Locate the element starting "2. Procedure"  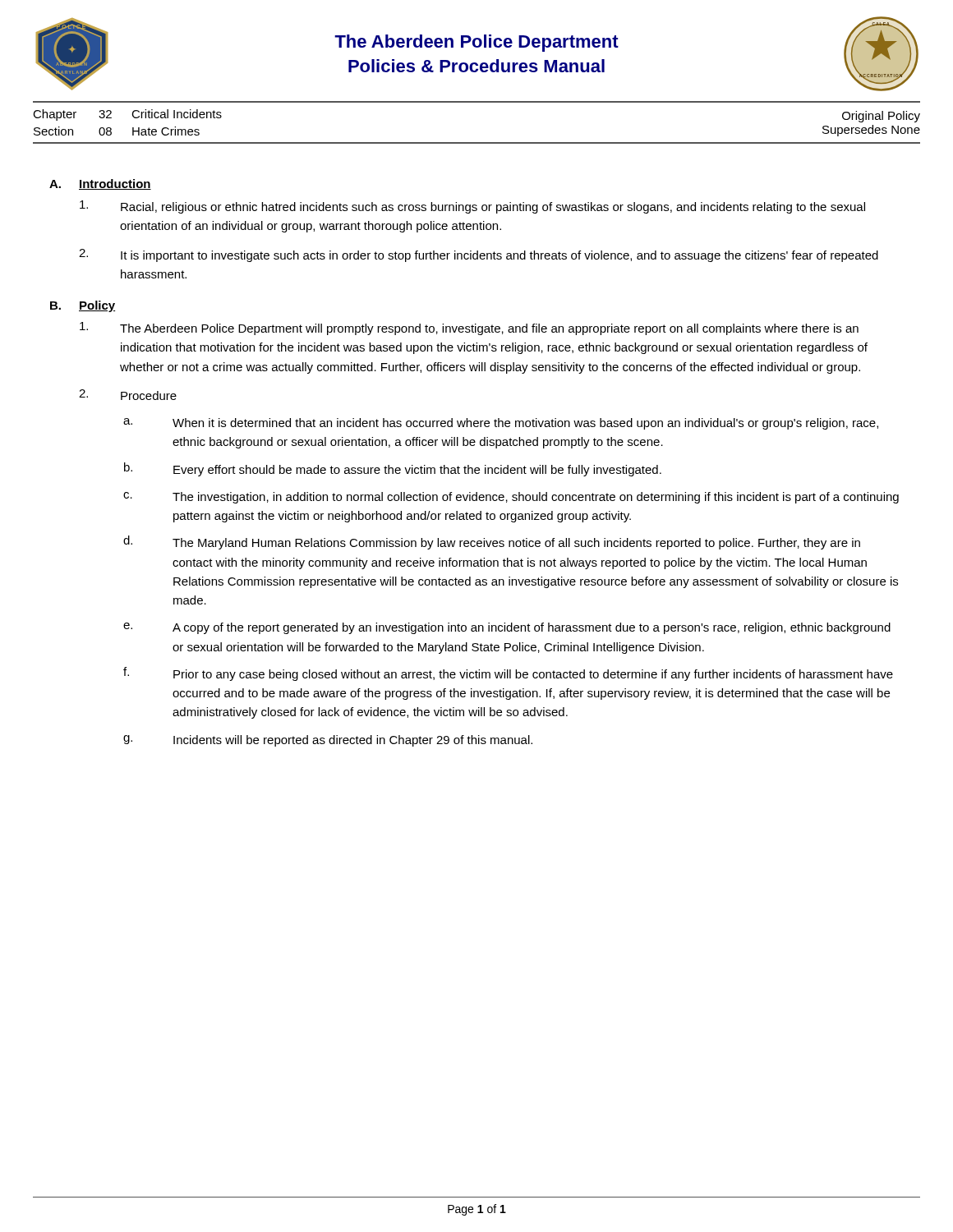click(113, 395)
